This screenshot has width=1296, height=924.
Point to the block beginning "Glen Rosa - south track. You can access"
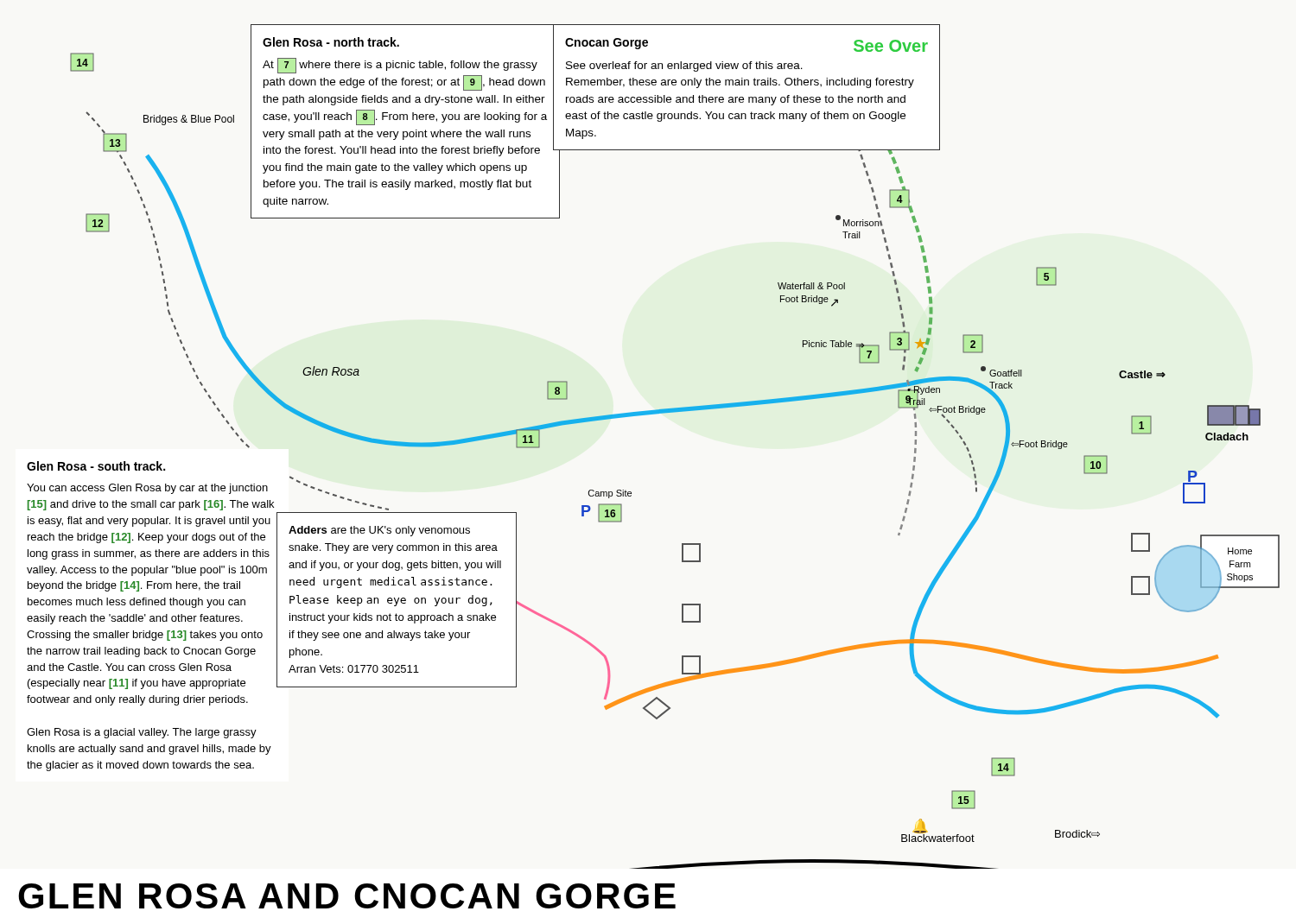(152, 614)
